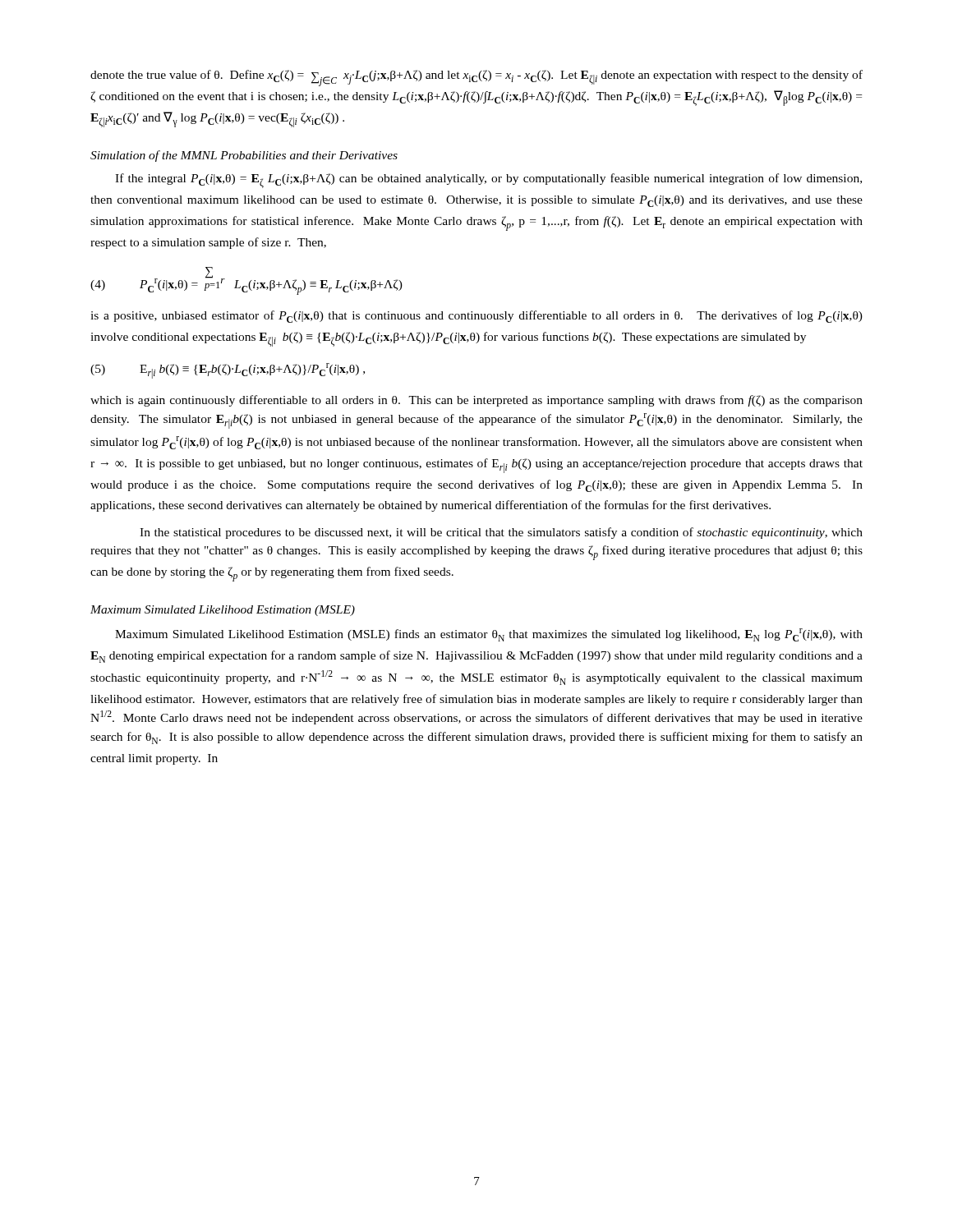Click the passage that begins "In the statistical procedures to be"
This screenshot has width=953, height=1232.
point(476,552)
